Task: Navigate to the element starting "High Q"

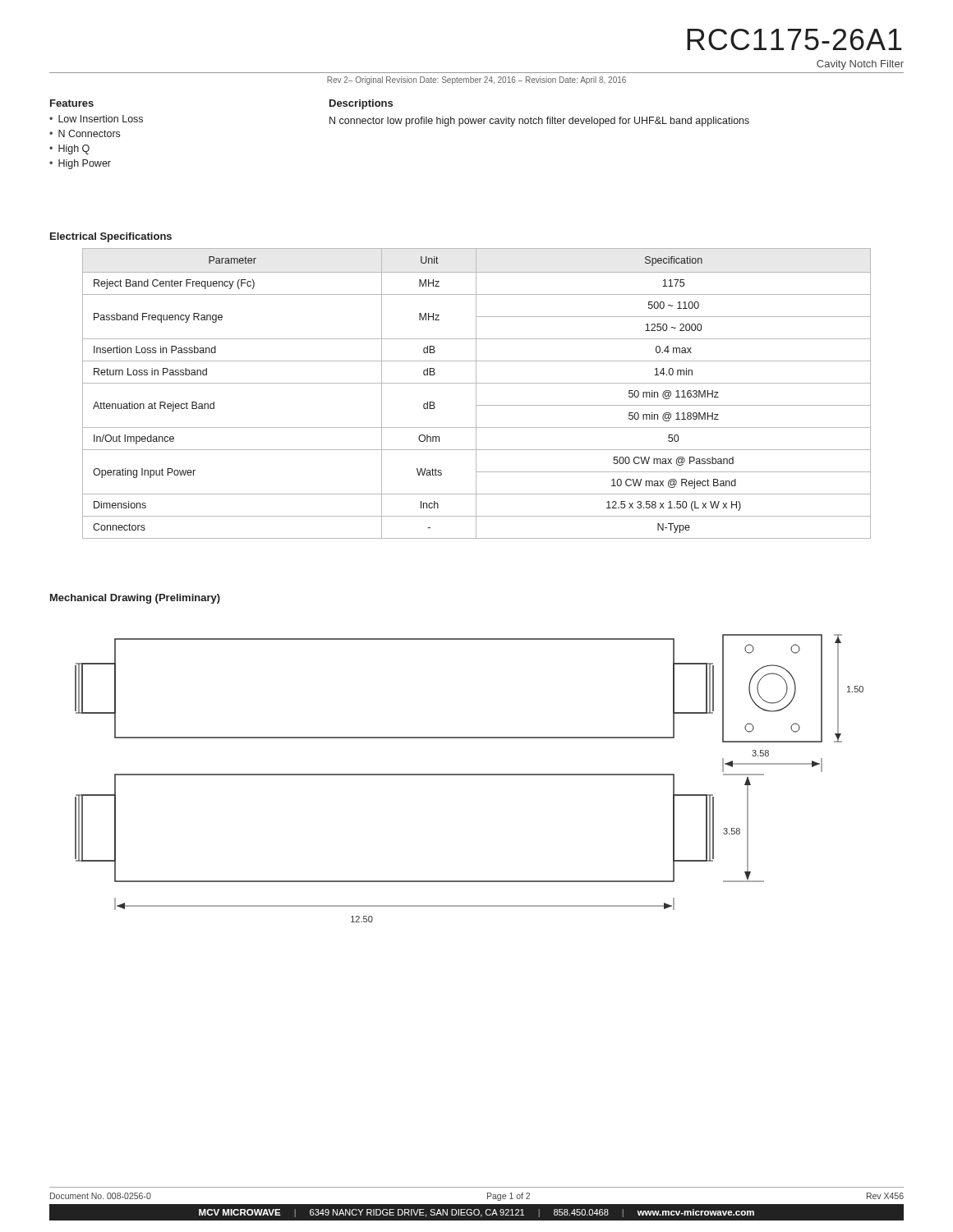Action: [x=74, y=149]
